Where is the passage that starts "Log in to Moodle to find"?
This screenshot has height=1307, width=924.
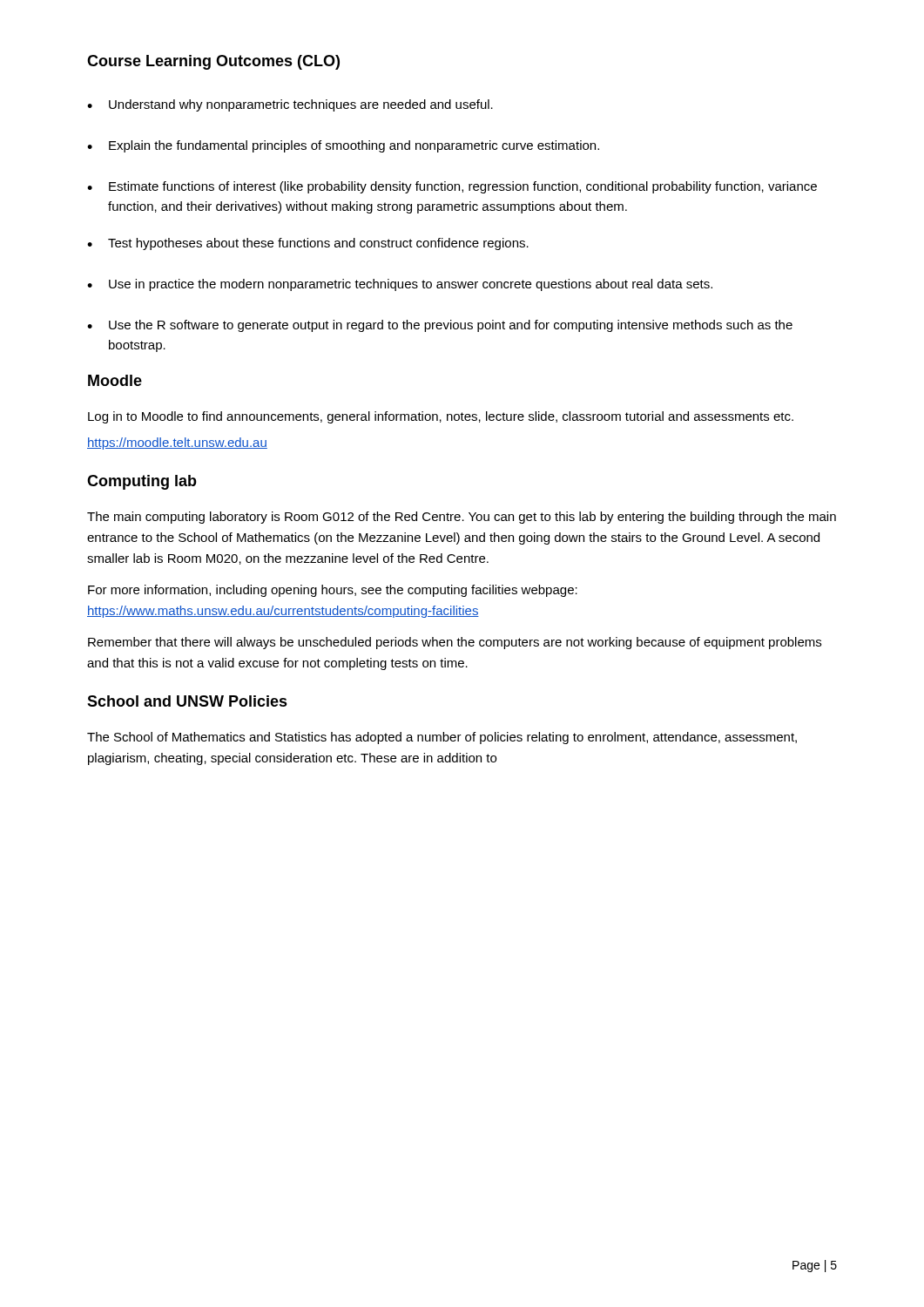(x=441, y=416)
